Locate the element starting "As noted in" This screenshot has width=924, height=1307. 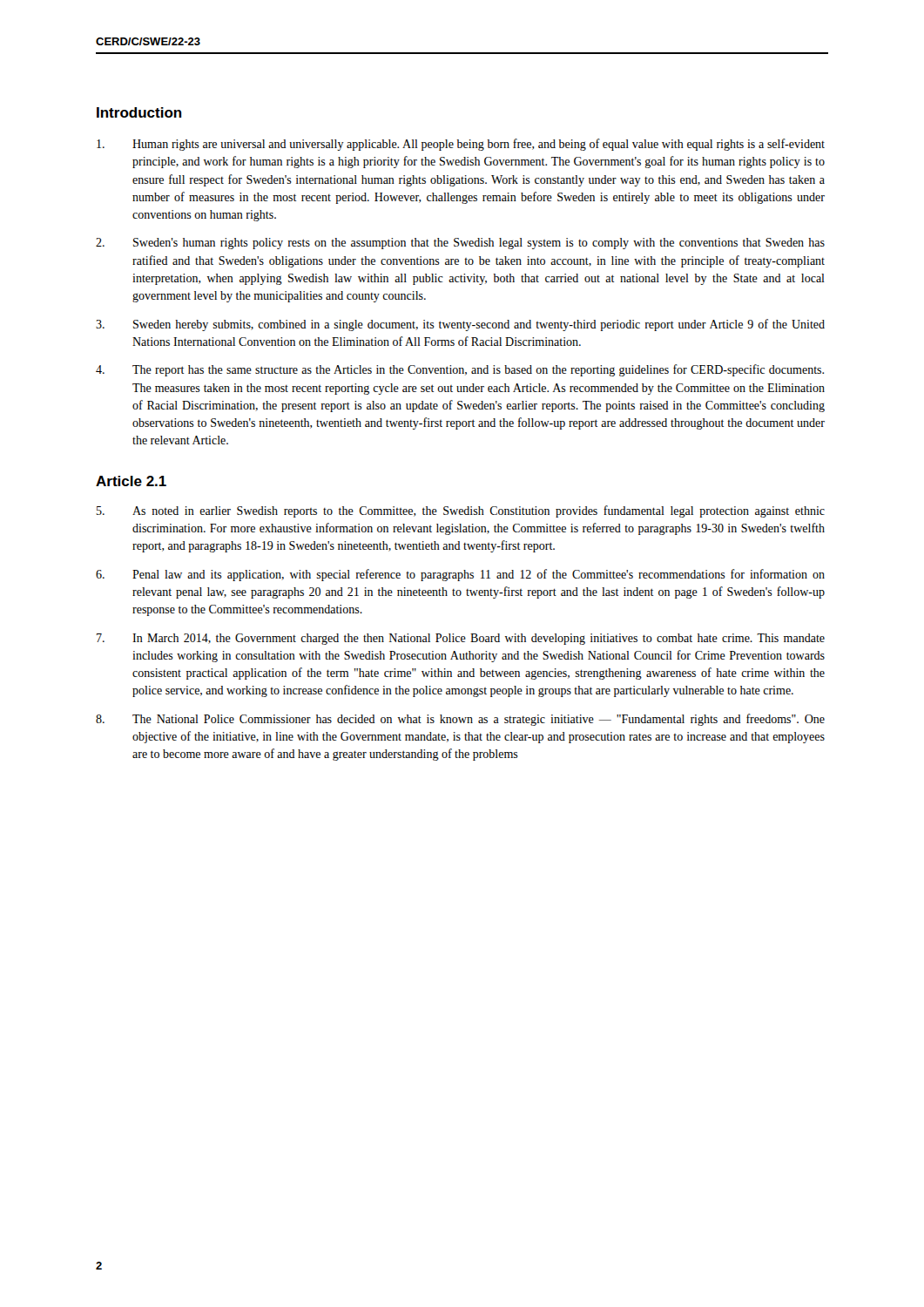tap(460, 529)
